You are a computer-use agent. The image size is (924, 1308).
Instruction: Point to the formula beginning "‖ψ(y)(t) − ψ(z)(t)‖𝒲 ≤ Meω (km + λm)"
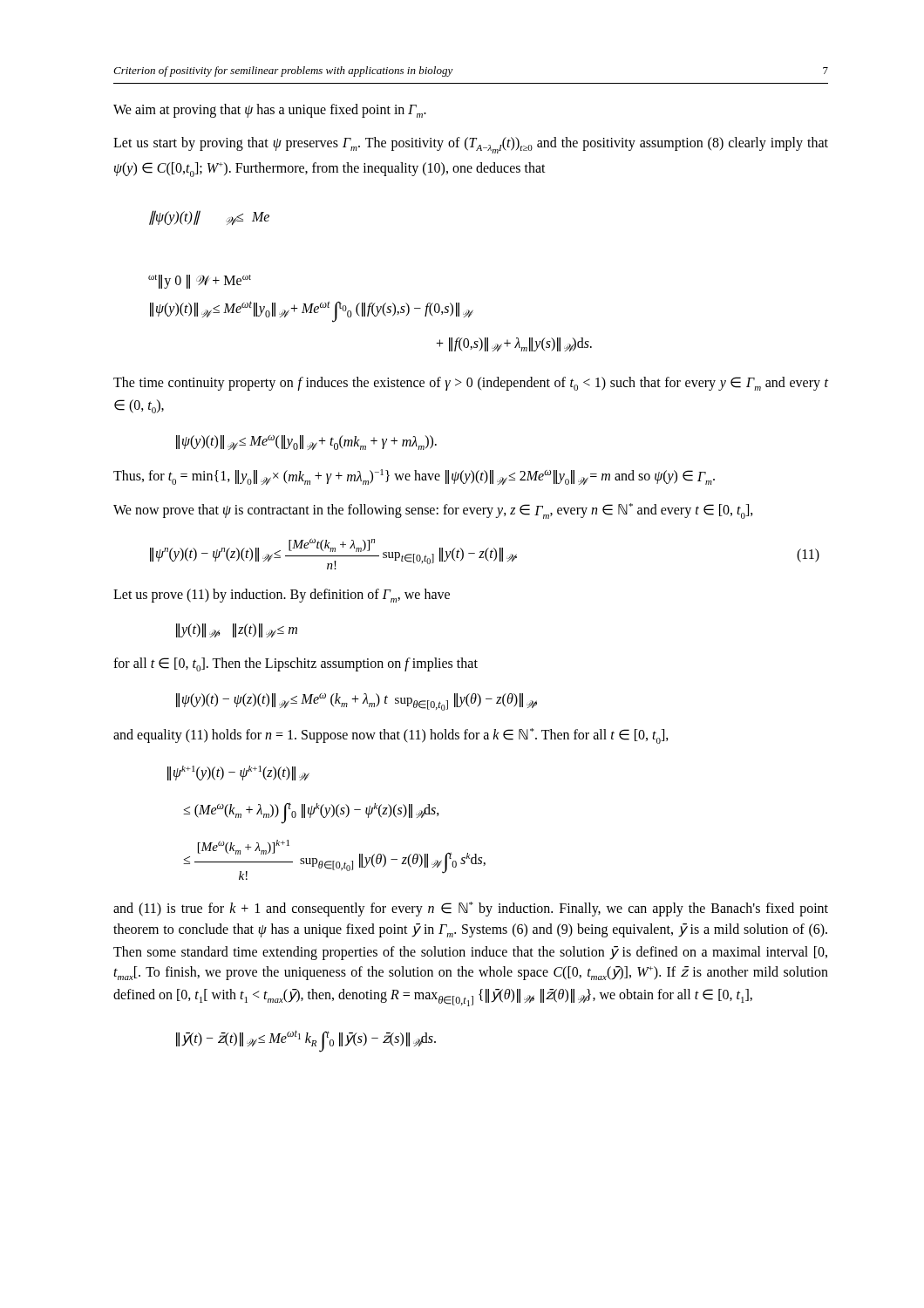[x=356, y=701]
